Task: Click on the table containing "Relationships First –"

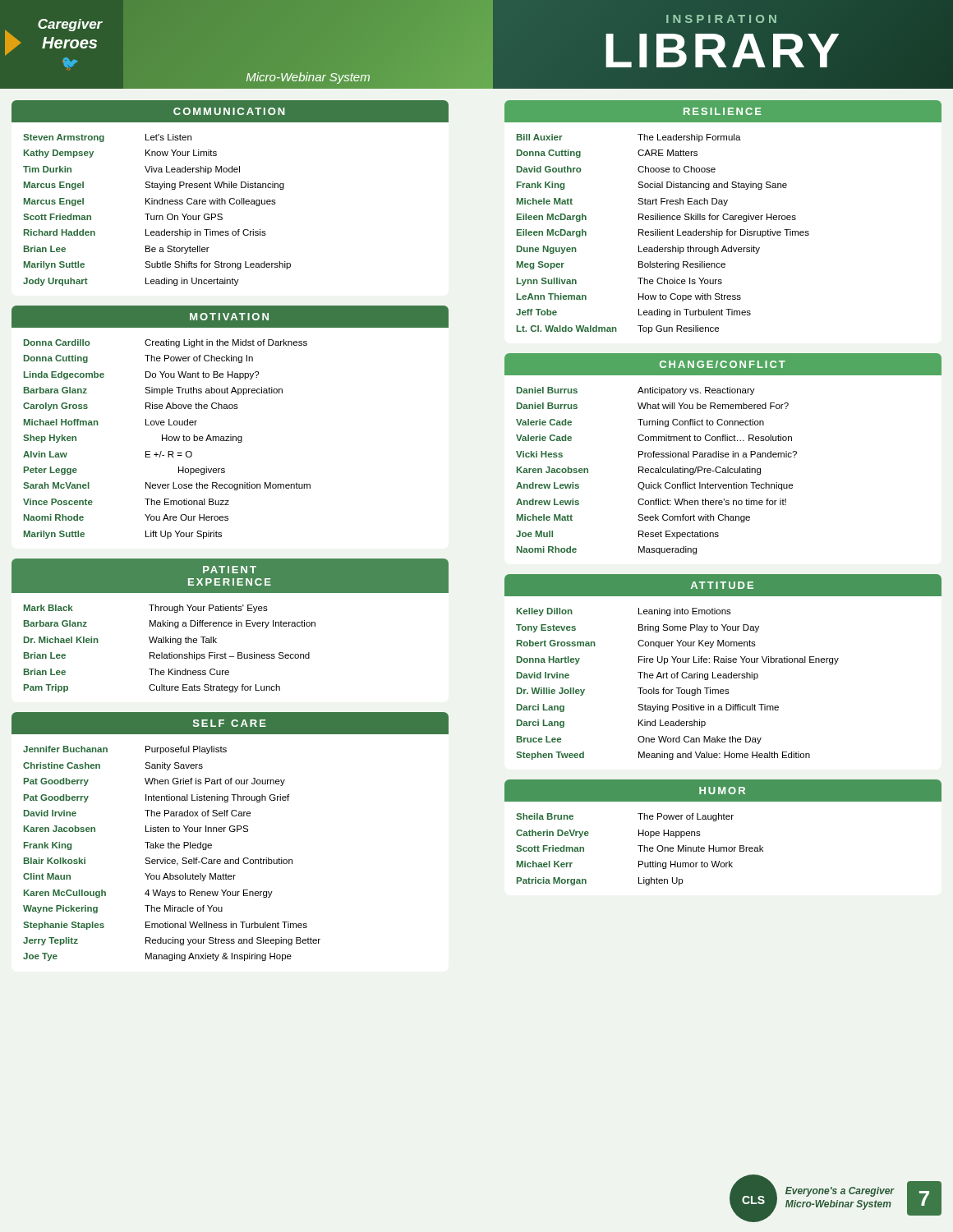Action: [230, 648]
